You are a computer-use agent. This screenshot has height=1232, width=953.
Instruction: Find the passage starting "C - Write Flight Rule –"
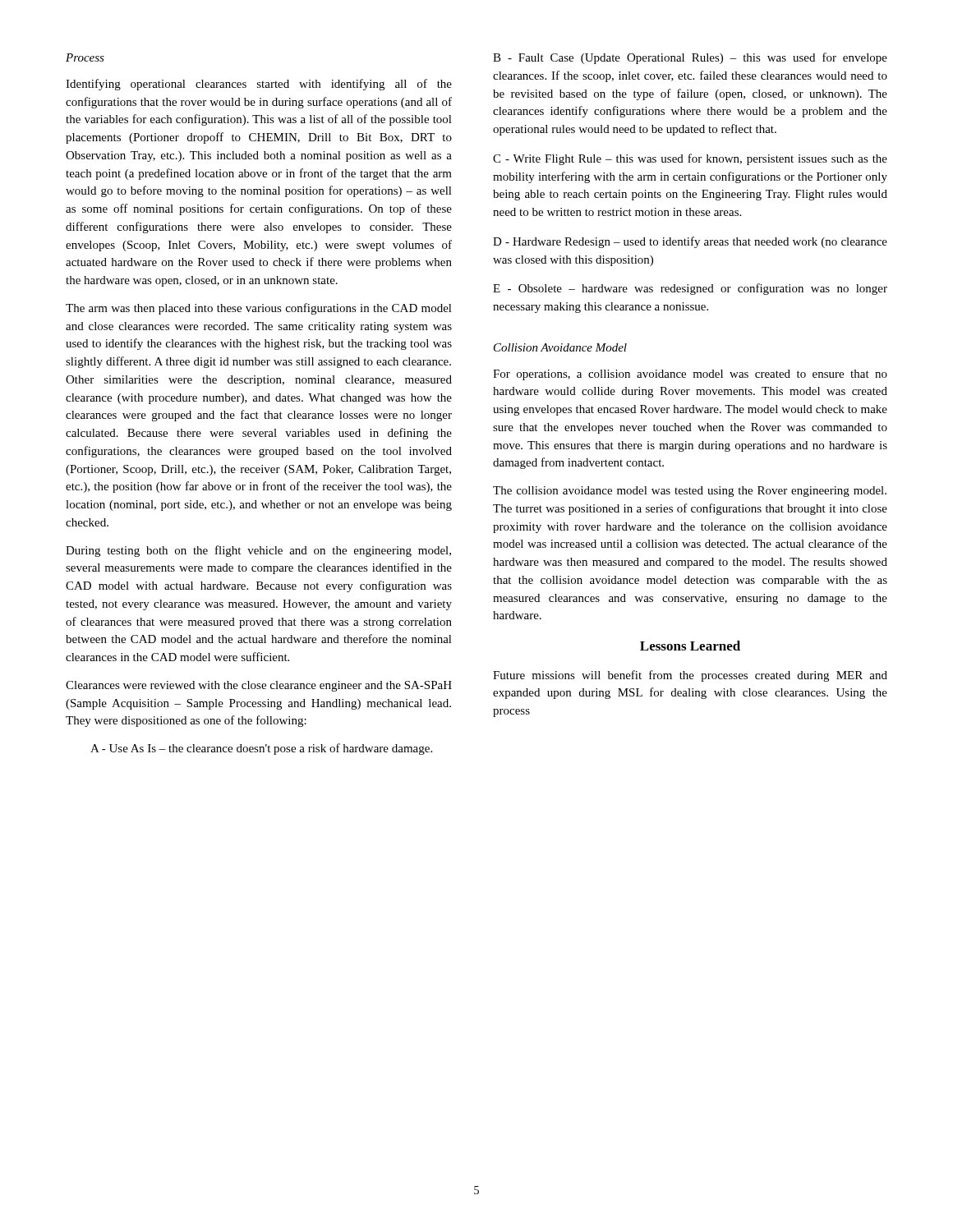click(690, 186)
